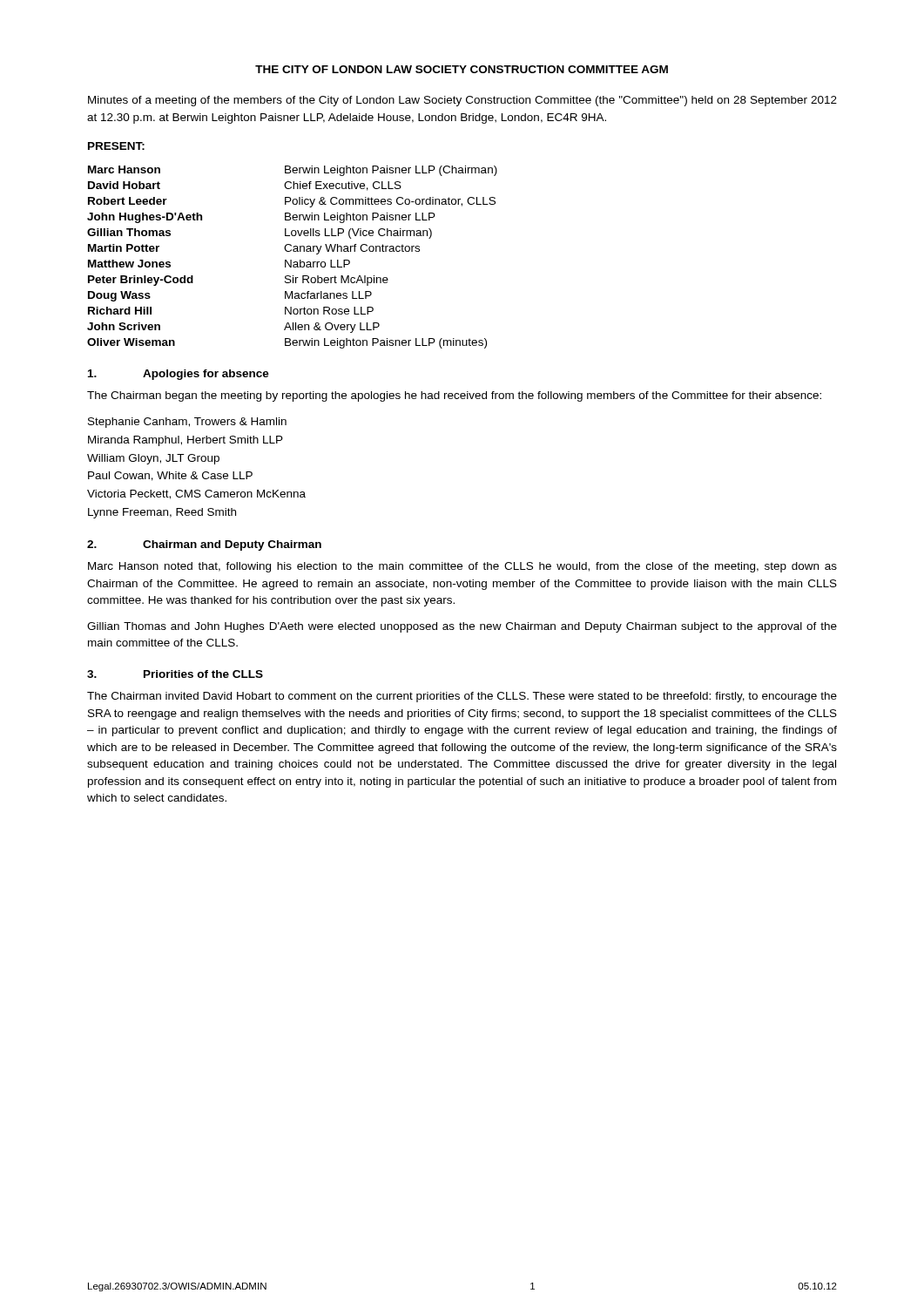Locate the text block that says "The Chairman began the meeting by"
Viewport: 924px width, 1307px height.
tap(455, 395)
